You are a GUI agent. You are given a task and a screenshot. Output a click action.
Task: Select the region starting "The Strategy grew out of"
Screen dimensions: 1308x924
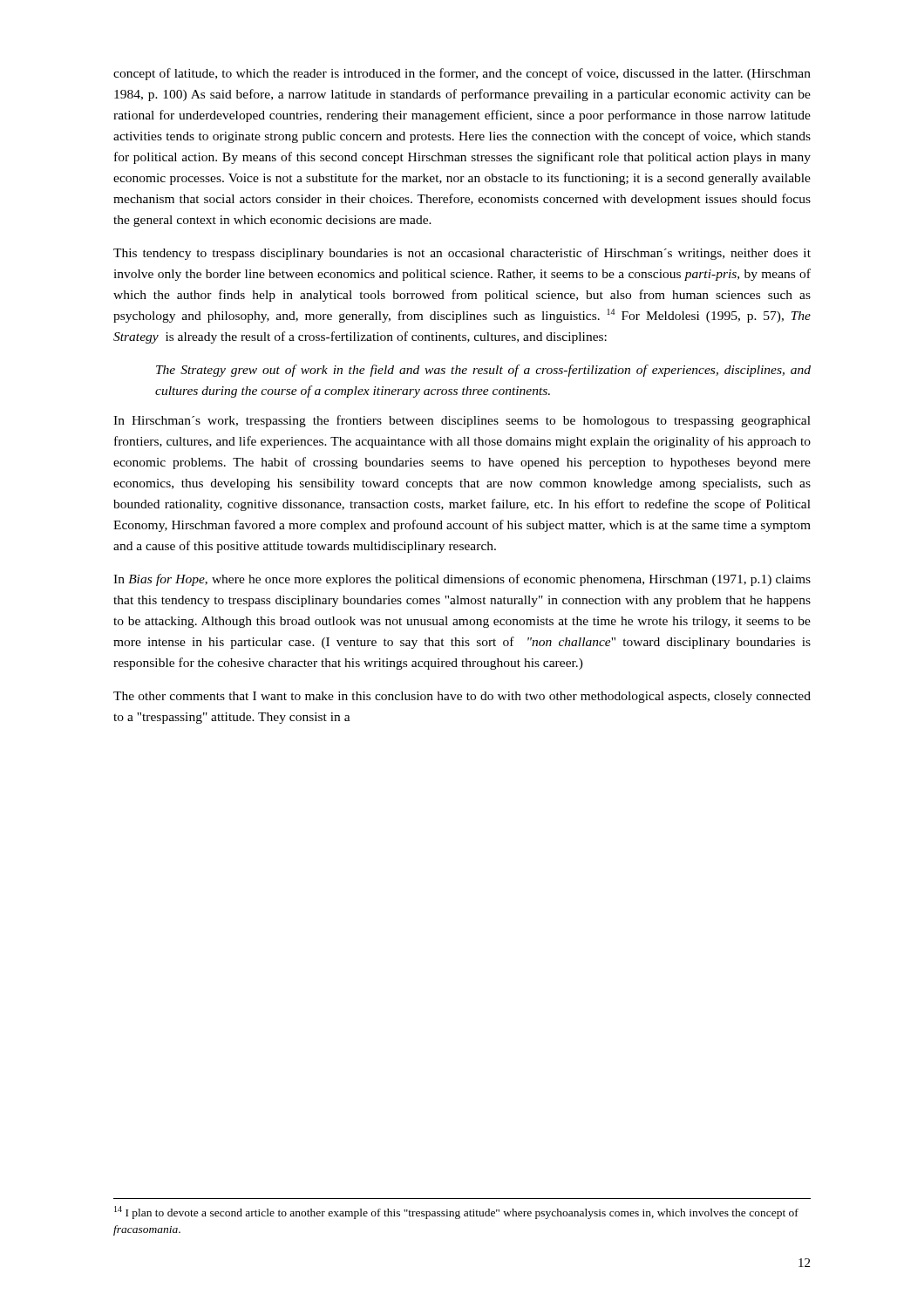(483, 380)
